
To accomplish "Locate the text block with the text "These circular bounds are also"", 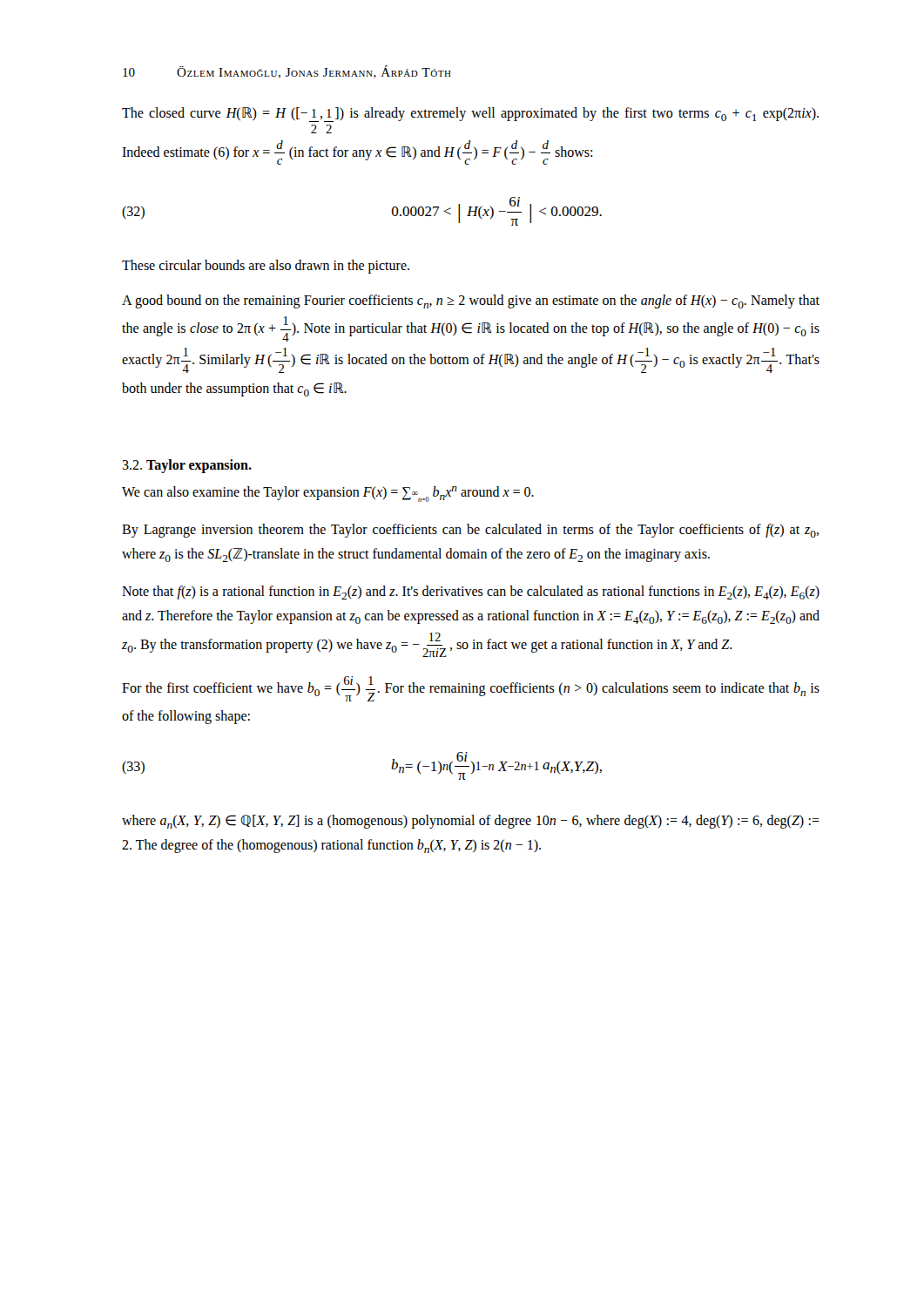I will pos(266,267).
